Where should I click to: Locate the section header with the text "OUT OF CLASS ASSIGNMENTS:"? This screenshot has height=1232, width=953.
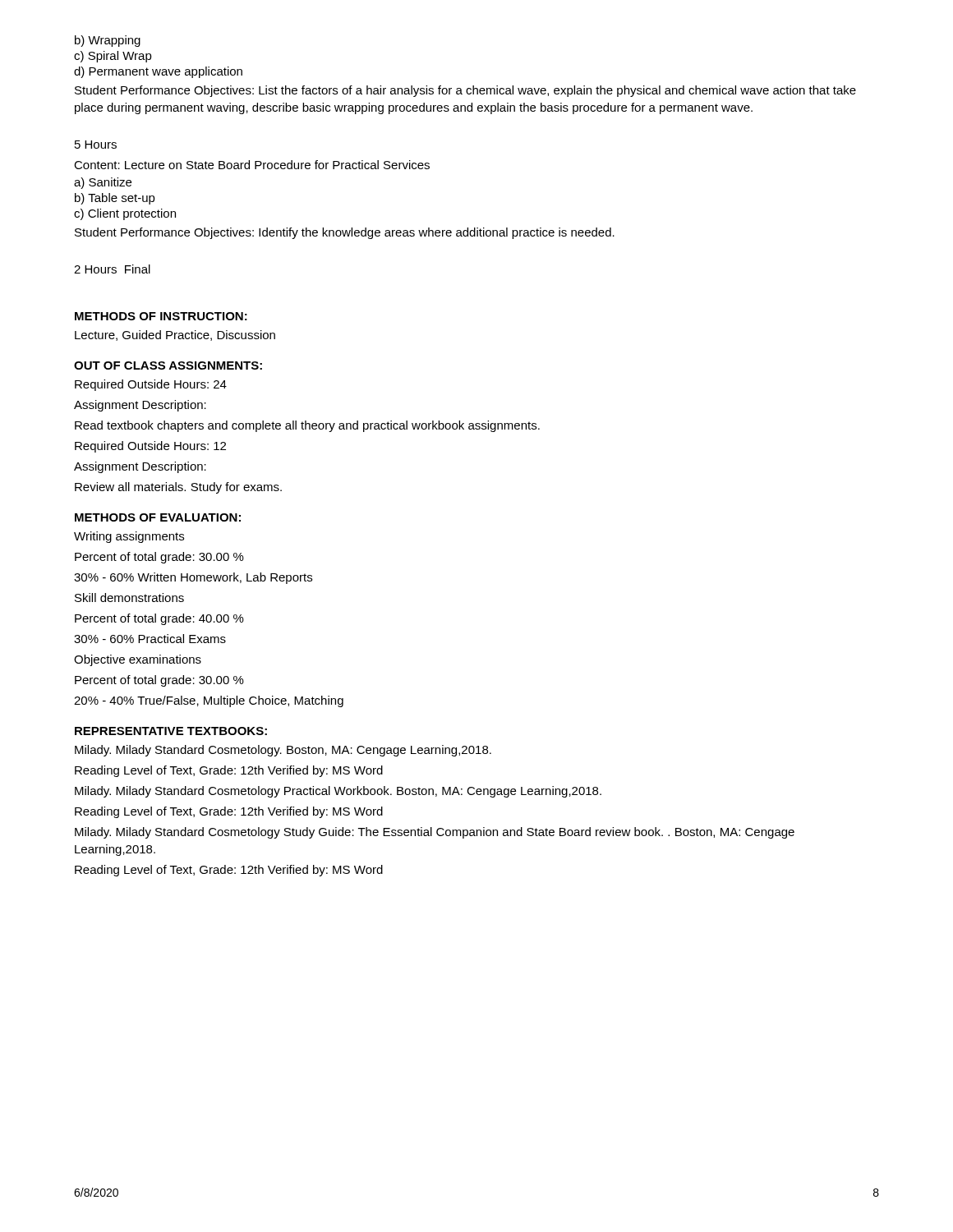coord(169,365)
